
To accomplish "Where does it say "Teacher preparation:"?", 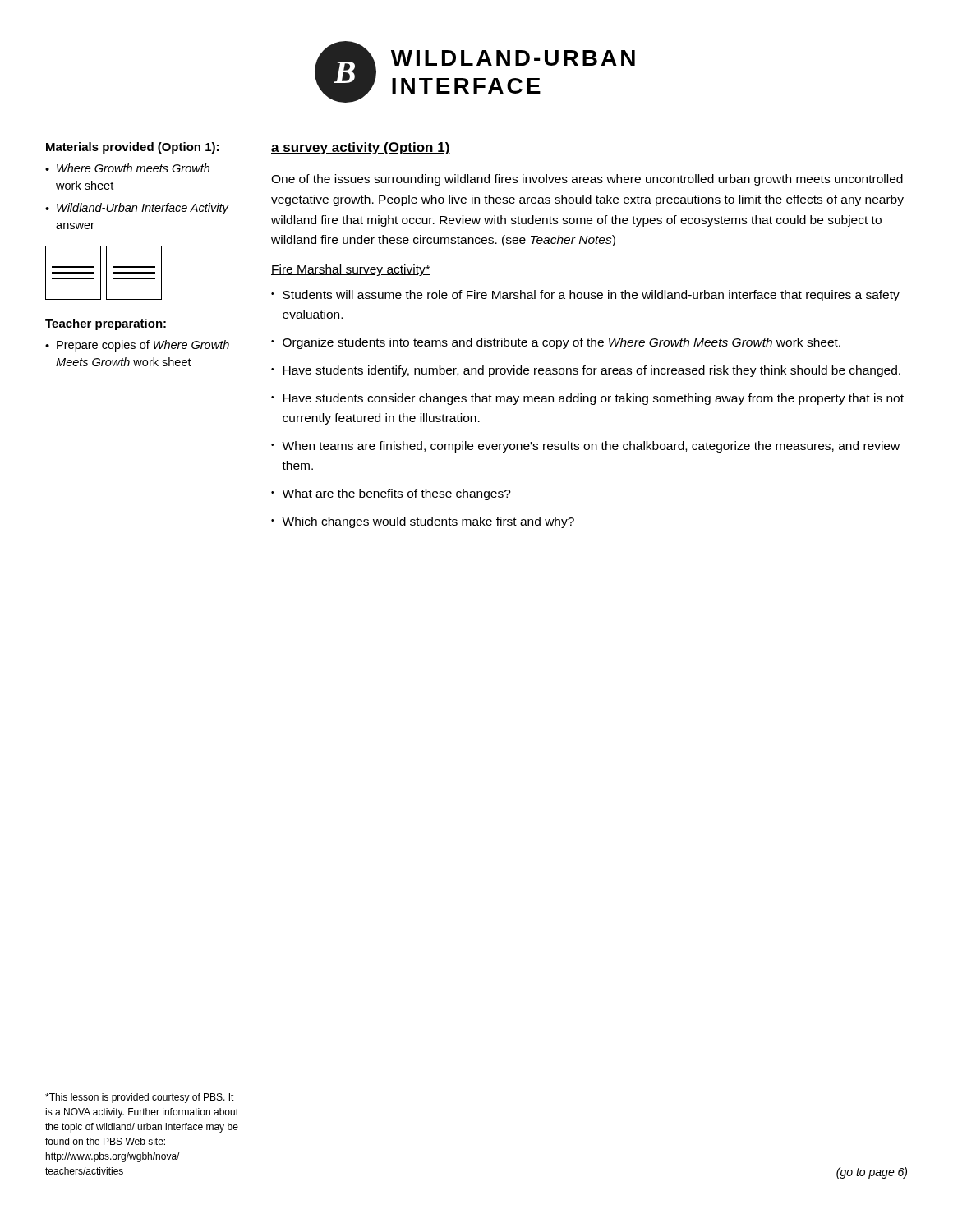I will [x=106, y=323].
